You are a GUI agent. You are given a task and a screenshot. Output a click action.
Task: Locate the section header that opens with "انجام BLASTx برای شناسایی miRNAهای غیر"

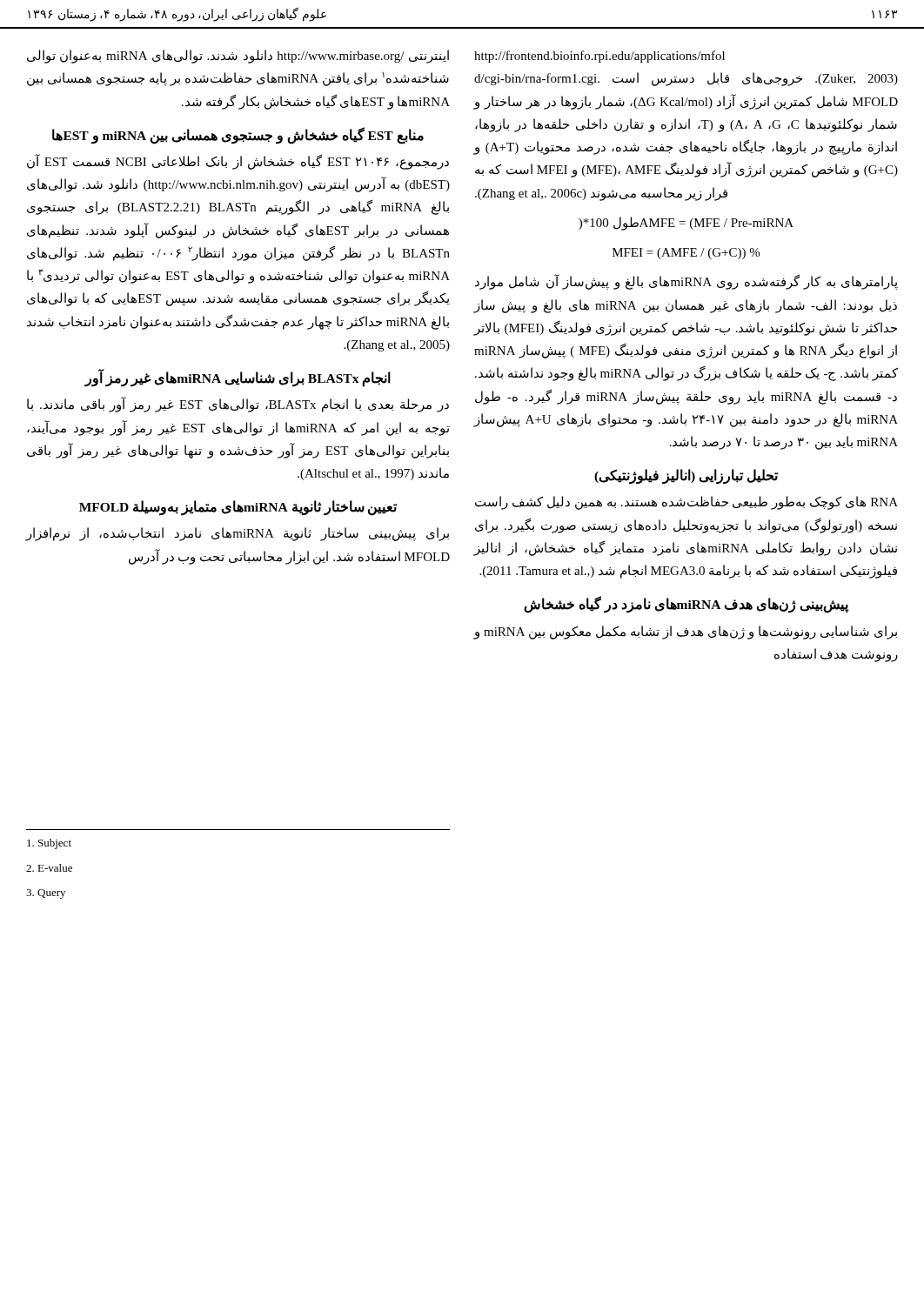(x=238, y=378)
